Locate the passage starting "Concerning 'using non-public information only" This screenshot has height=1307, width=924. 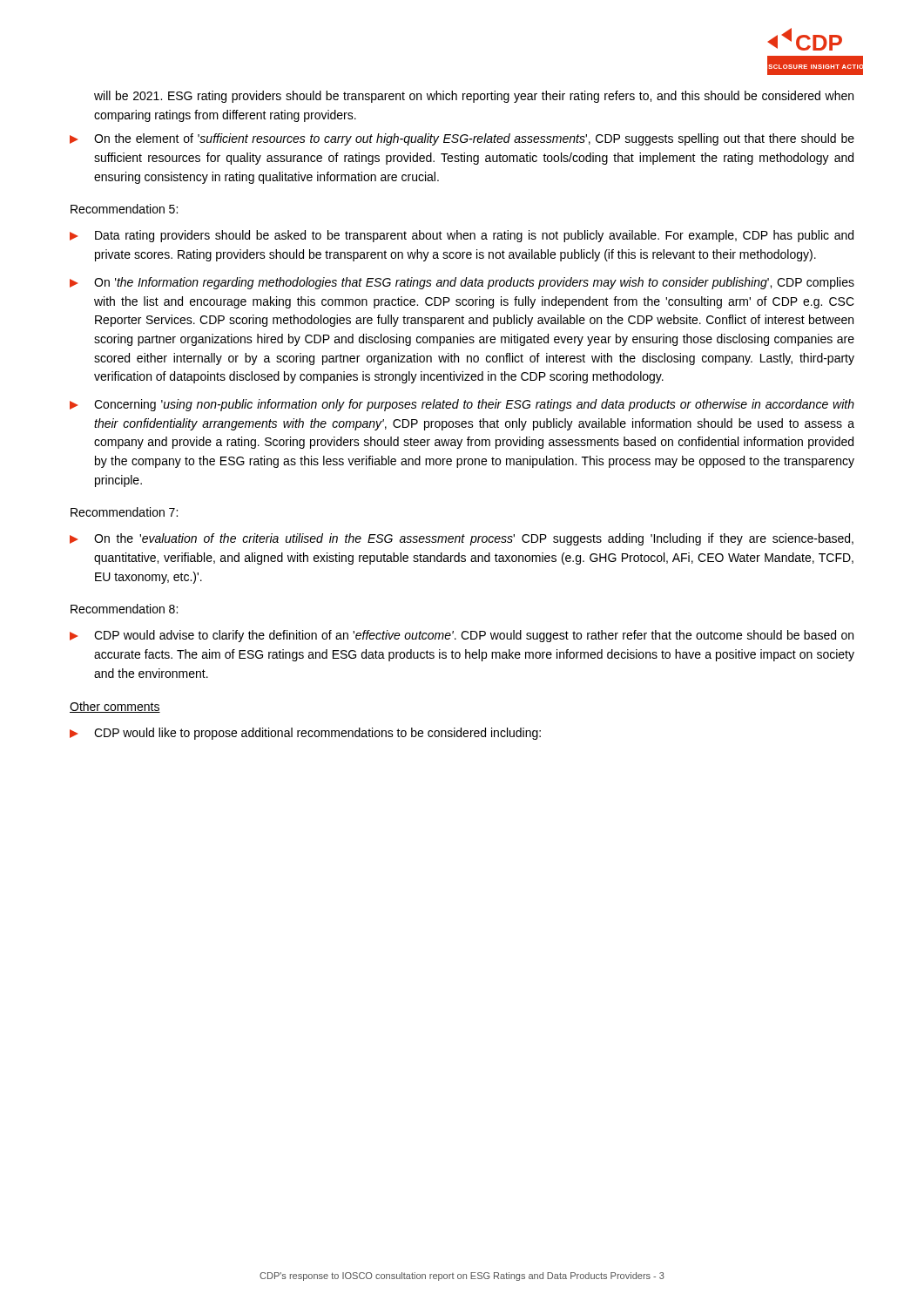coord(462,443)
